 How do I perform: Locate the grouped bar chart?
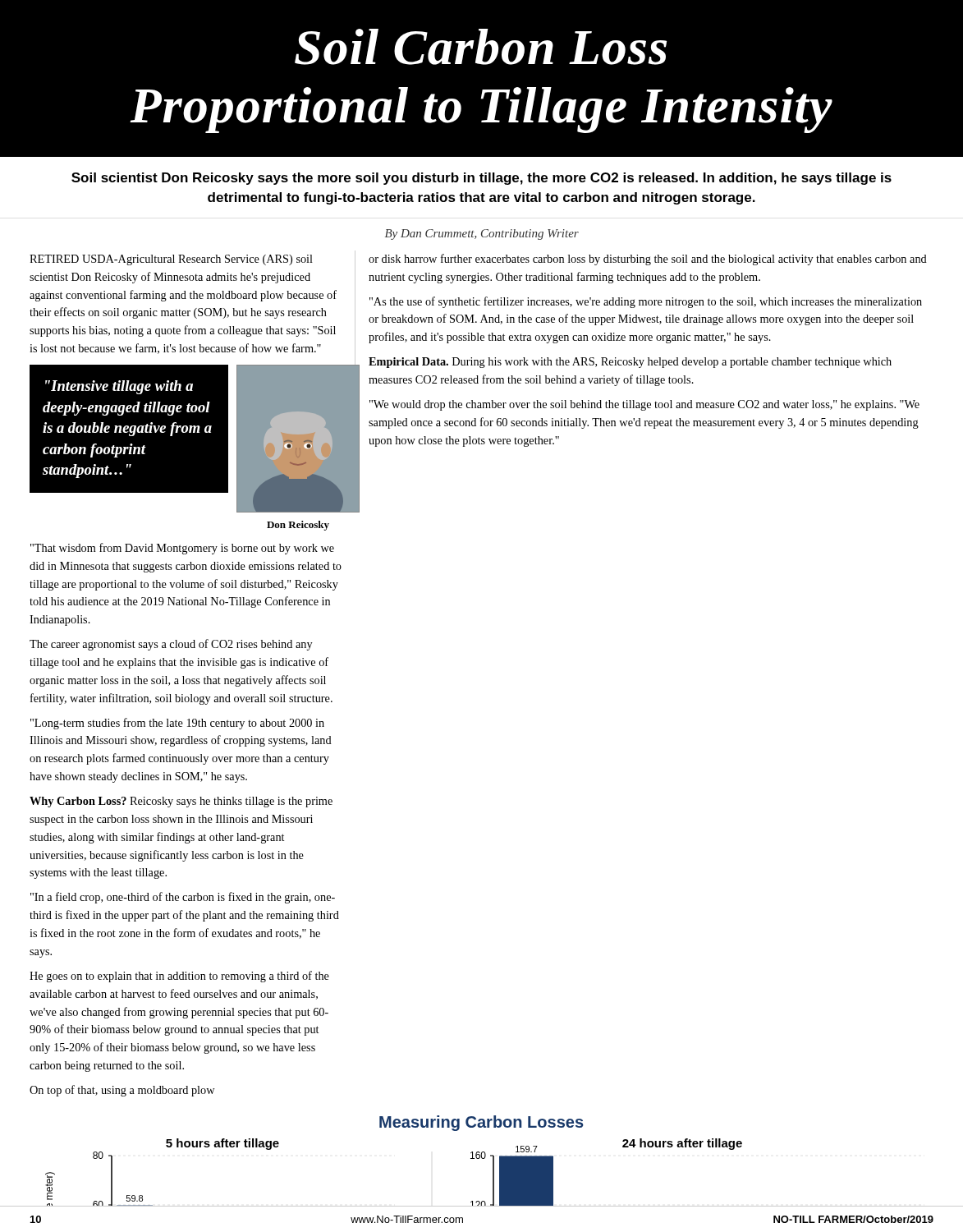[482, 1166]
